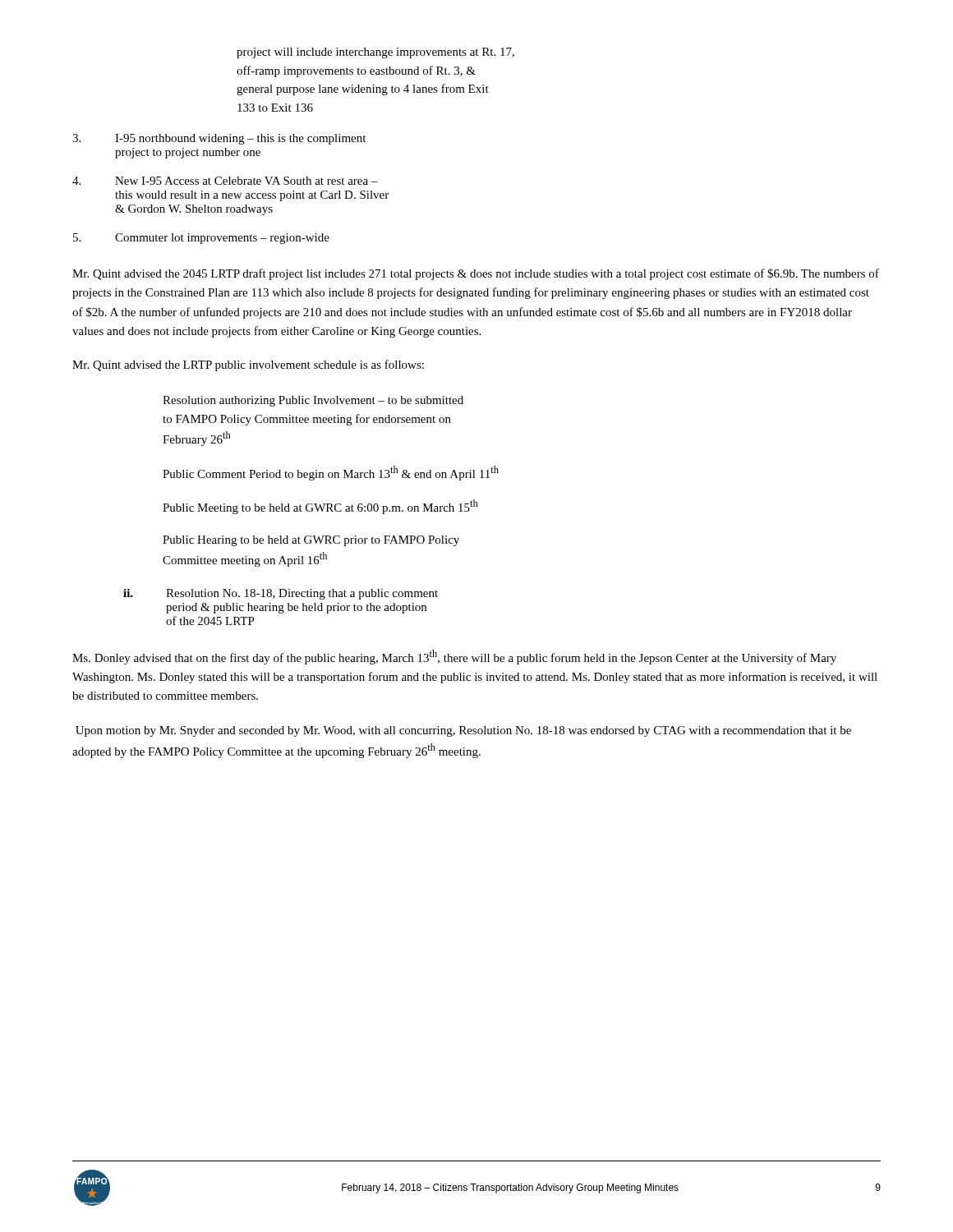Select the text block containing "Public Hearing to be held at"
The height and width of the screenshot is (1232, 953).
[311, 550]
